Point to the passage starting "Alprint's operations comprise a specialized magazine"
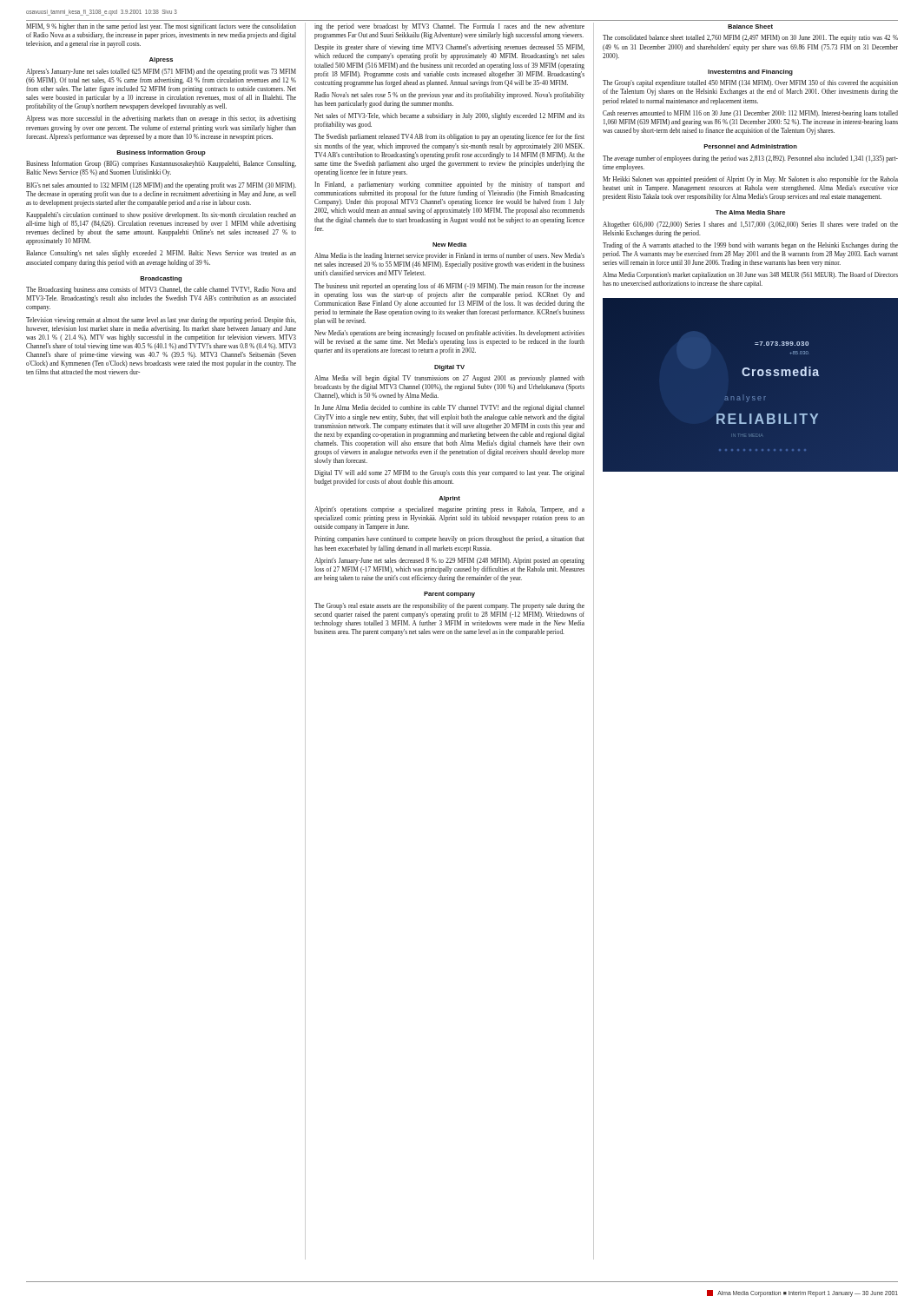 (x=449, y=544)
